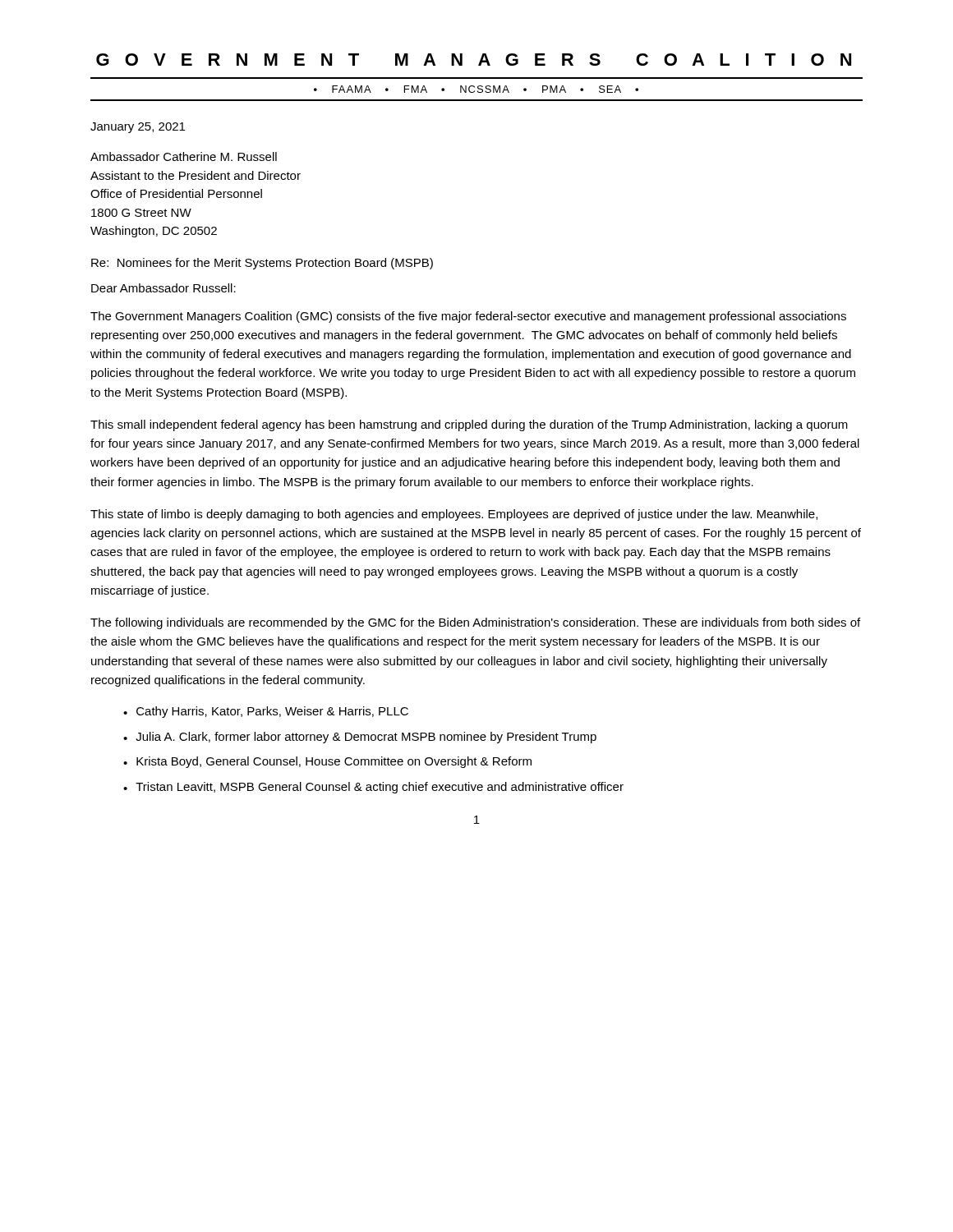Screen dimensions: 1232x953
Task: Where is the passage that starts "This small independent"?
Action: (475, 453)
